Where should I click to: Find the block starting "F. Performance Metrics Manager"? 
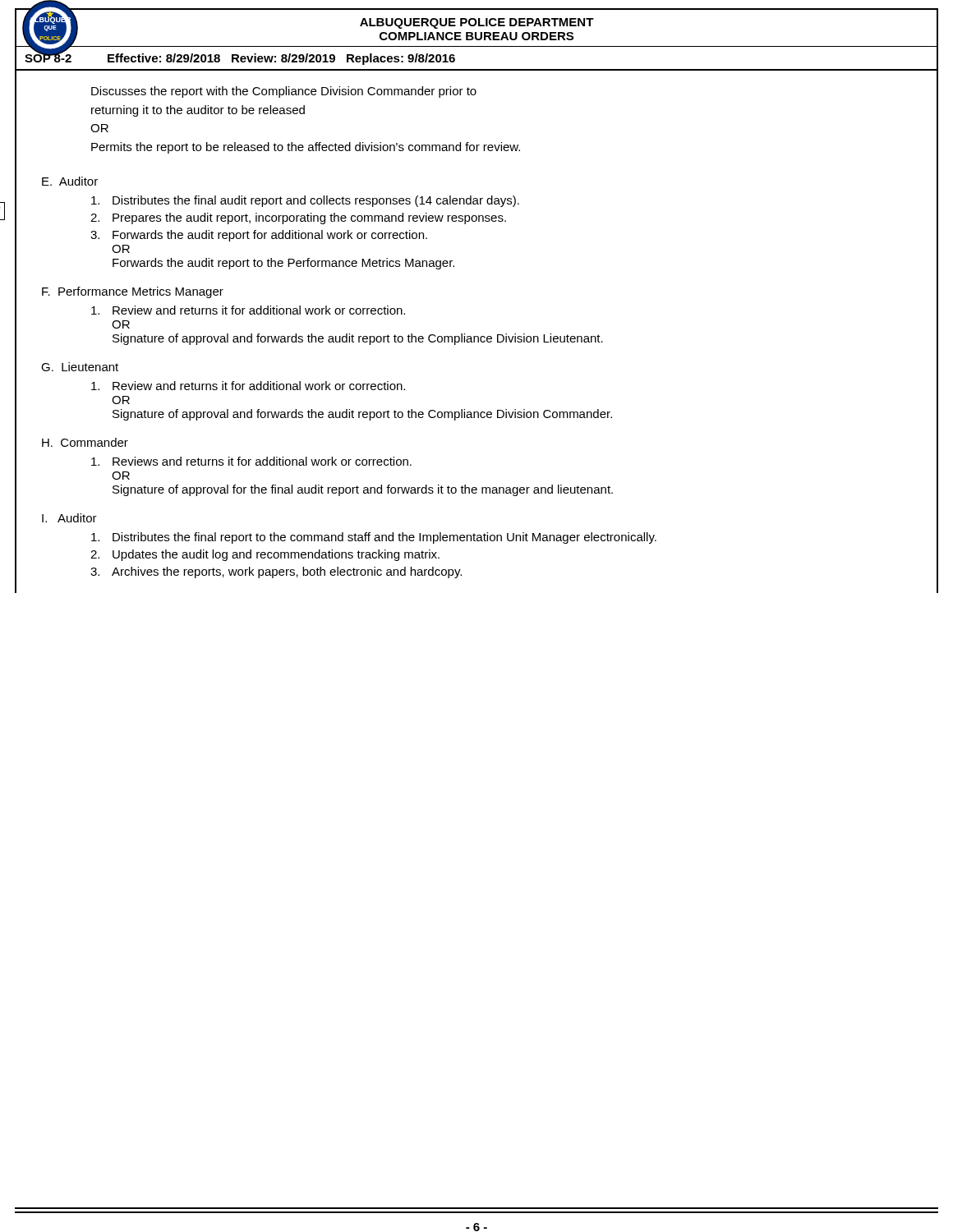[x=132, y=291]
